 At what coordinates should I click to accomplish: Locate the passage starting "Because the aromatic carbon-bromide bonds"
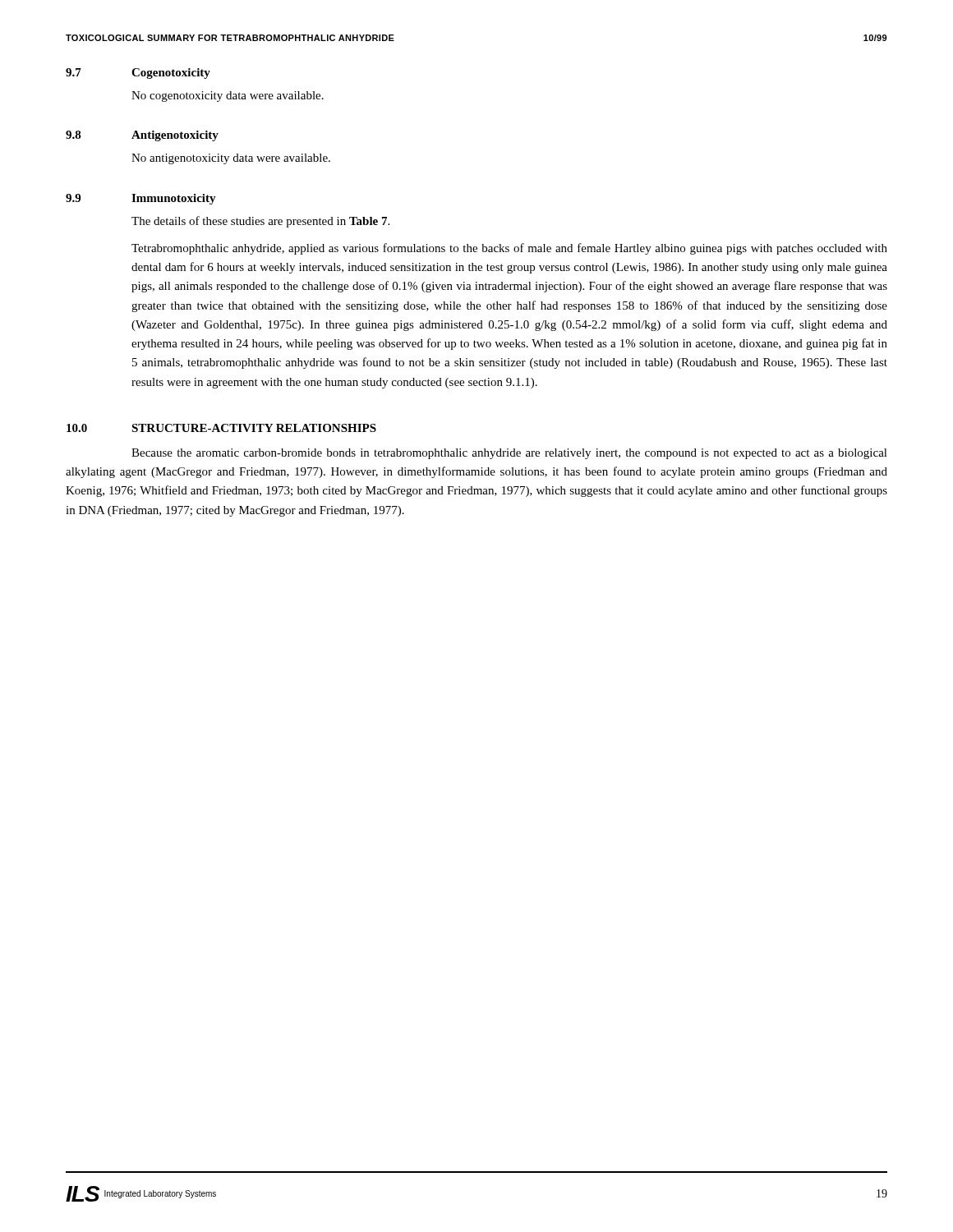476,481
